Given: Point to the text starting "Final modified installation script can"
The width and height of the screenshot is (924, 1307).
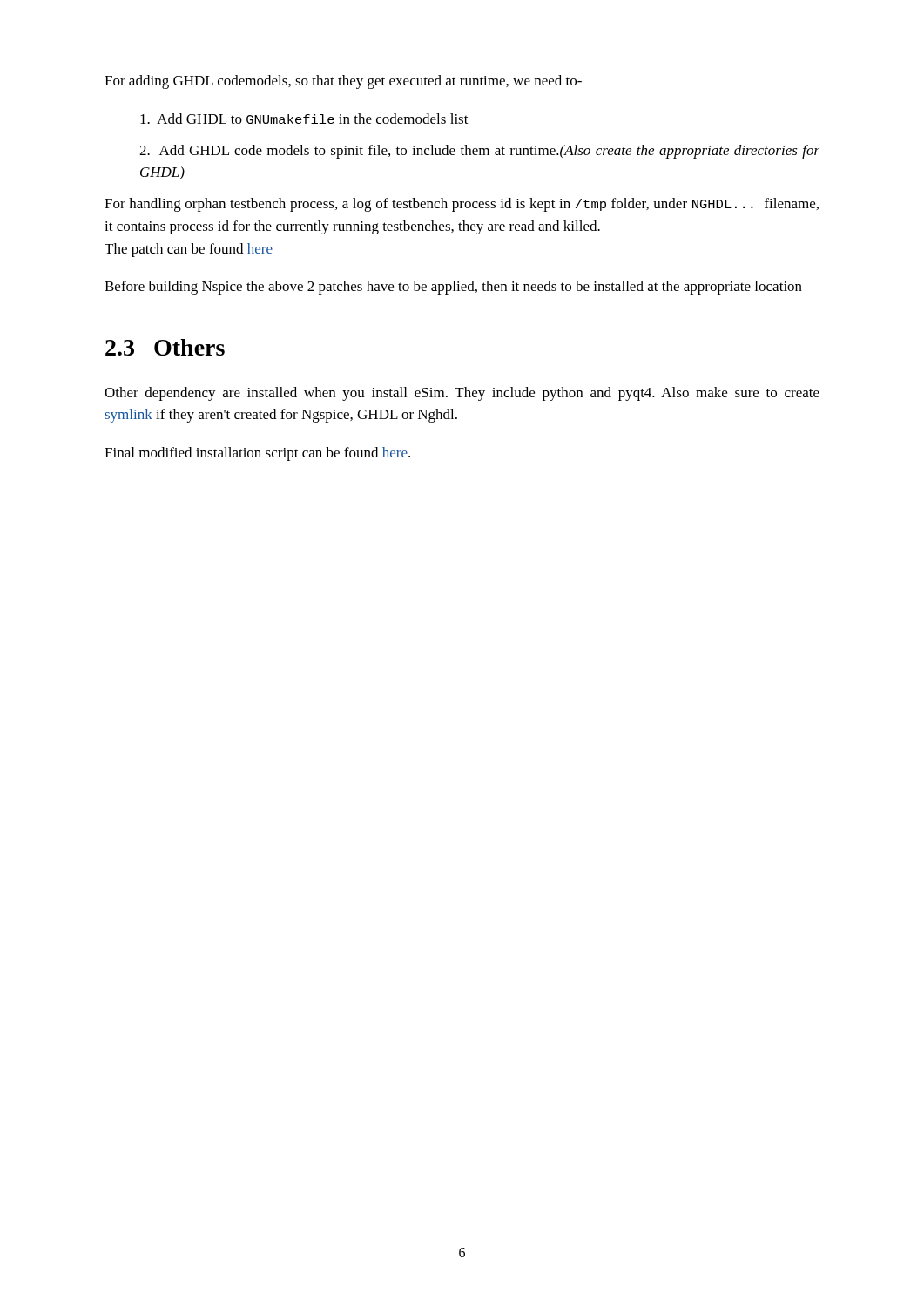Looking at the screenshot, I should point(258,452).
